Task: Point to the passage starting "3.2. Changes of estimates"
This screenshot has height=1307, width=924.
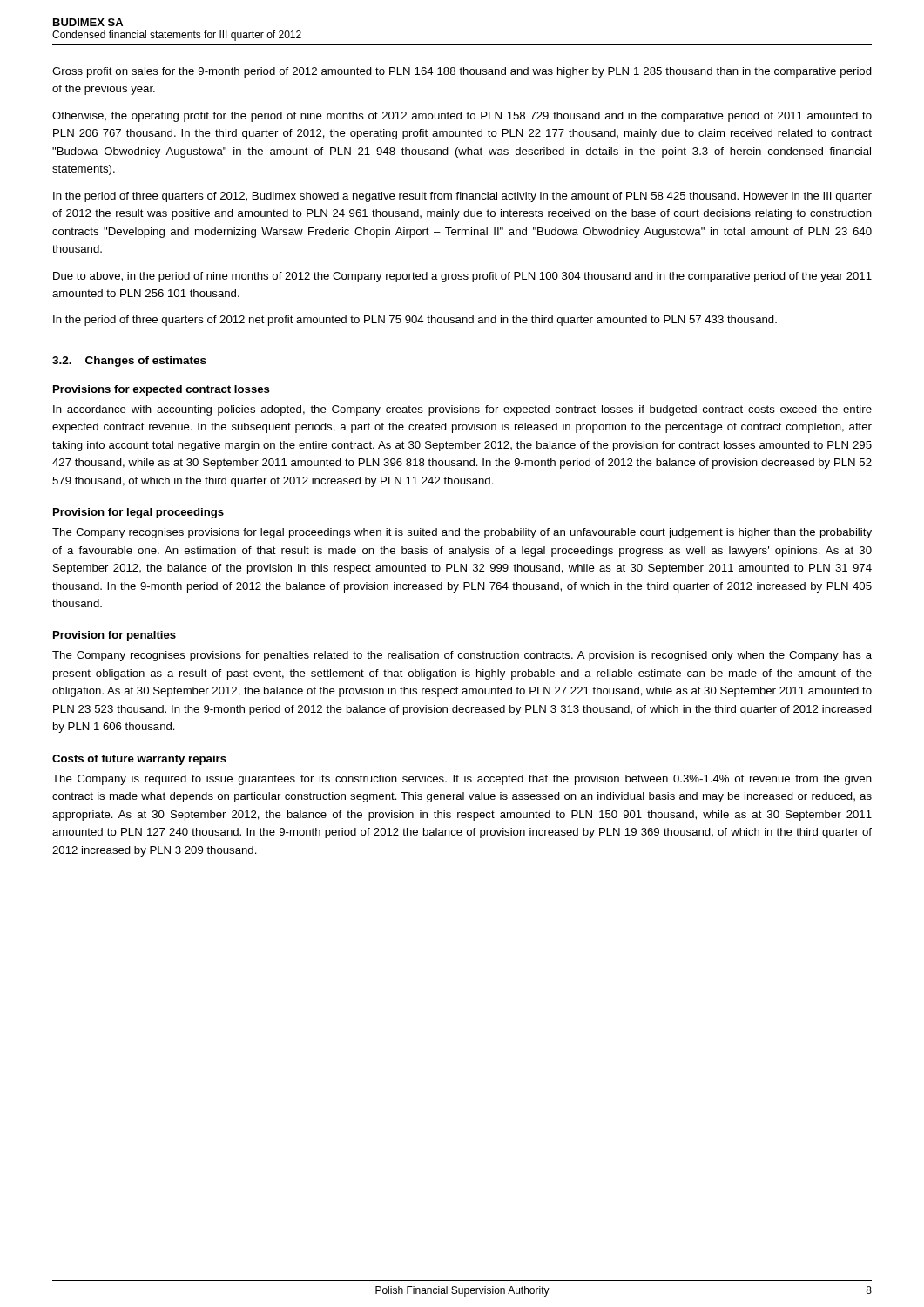Action: 129,360
